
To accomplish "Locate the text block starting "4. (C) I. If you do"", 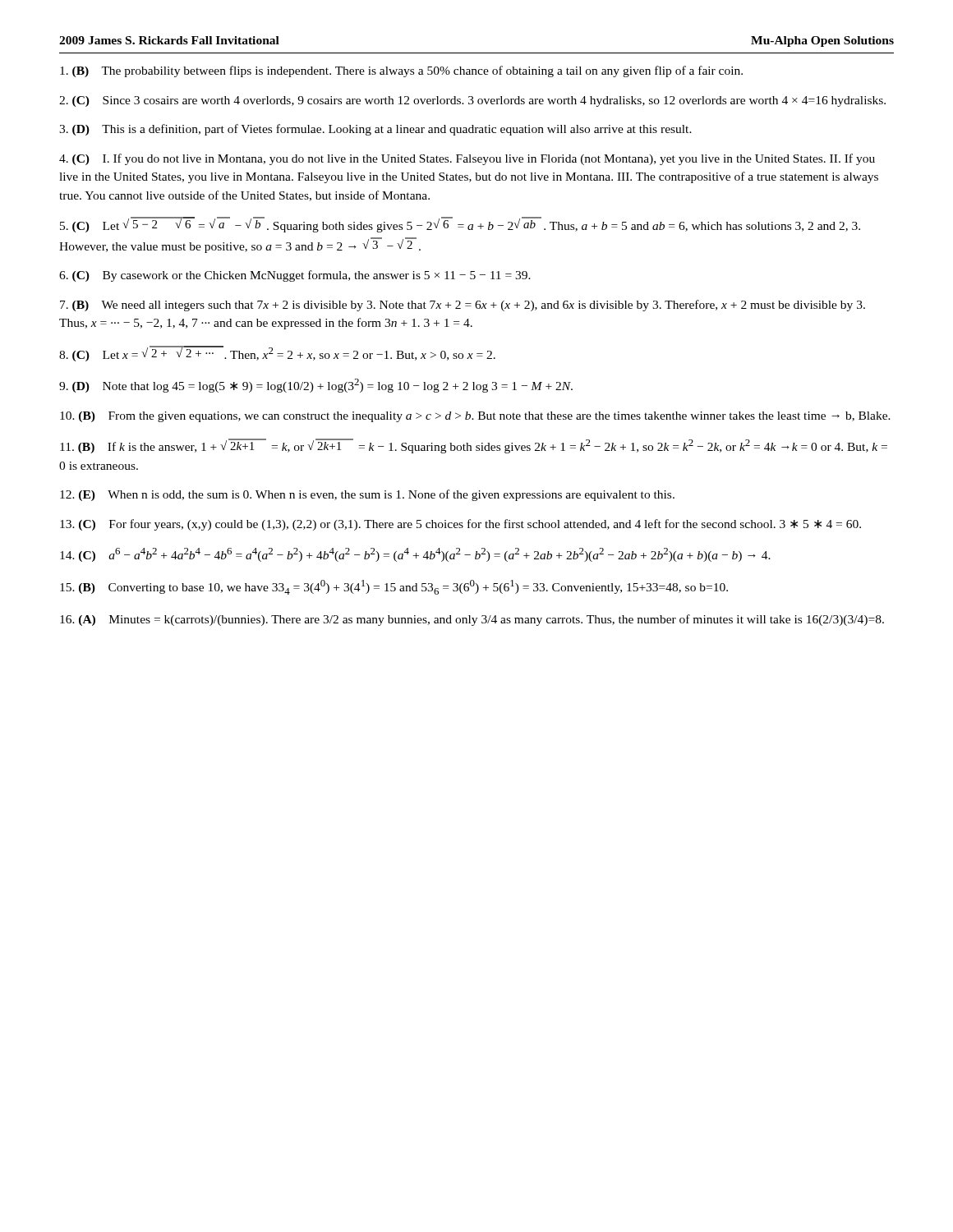I will coord(476,177).
